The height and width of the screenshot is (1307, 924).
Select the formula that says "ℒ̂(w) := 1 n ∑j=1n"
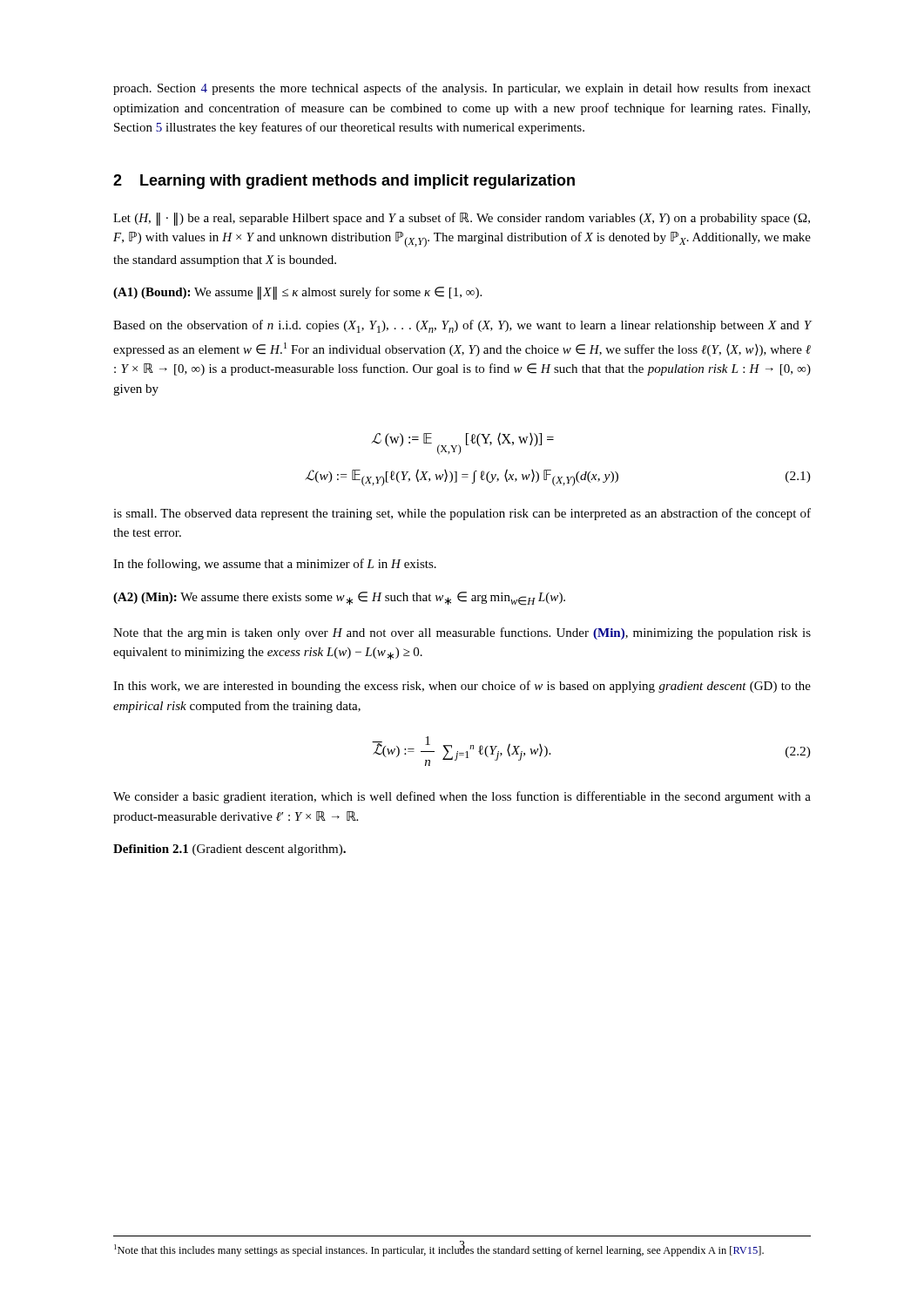tap(462, 751)
